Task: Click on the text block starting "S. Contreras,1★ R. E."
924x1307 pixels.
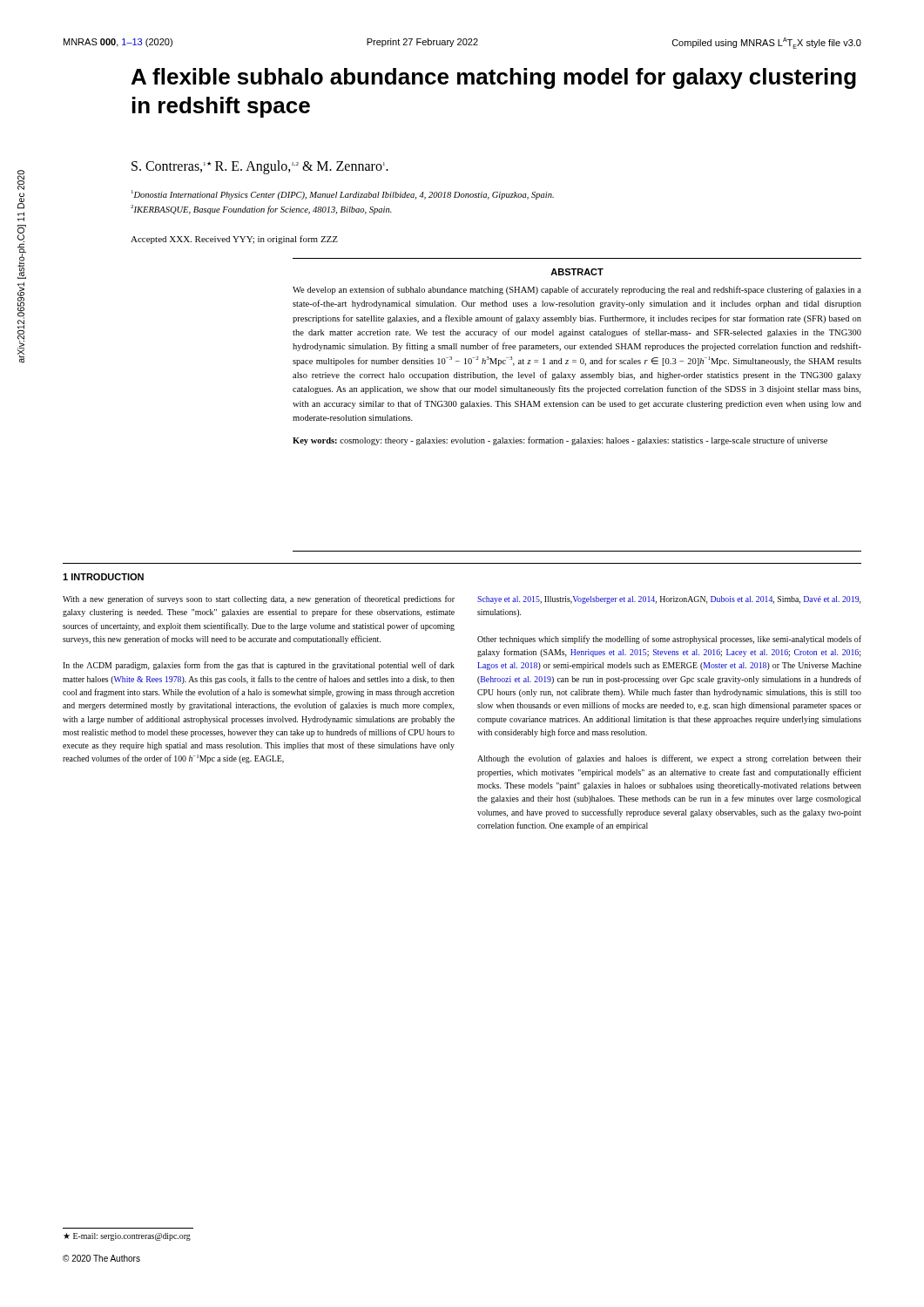Action: click(260, 166)
